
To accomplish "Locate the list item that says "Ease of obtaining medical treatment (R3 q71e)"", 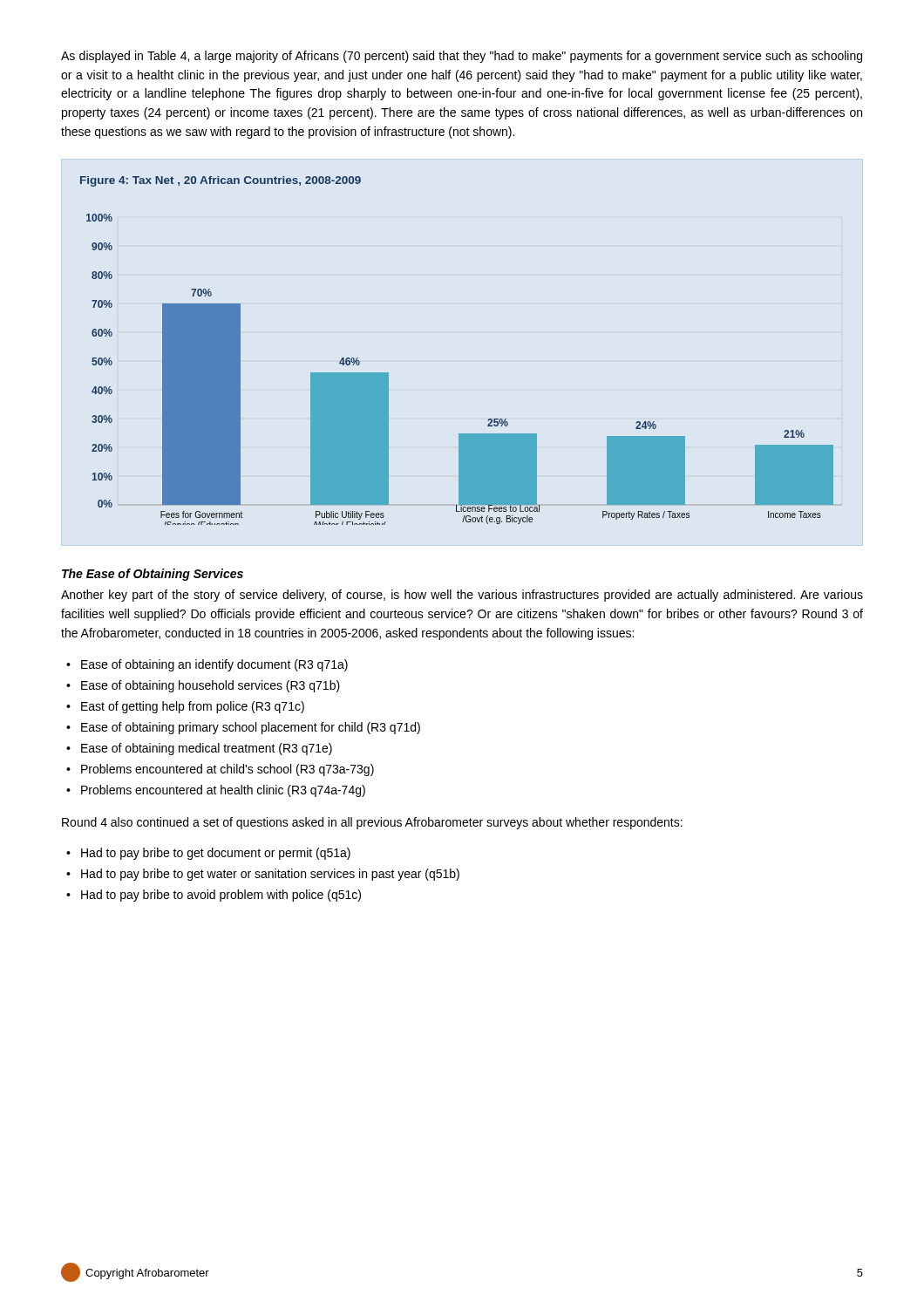I will pos(206,748).
